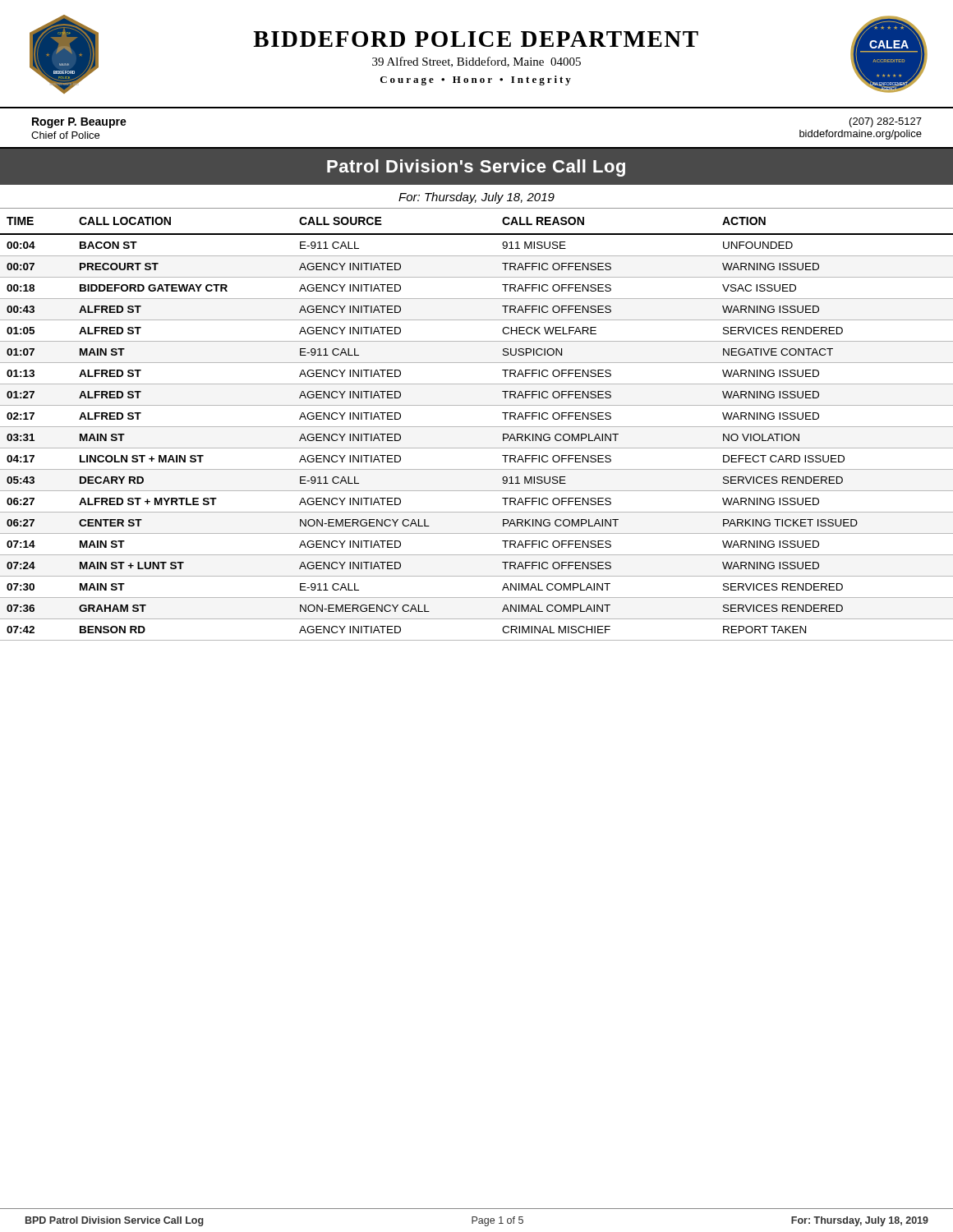Locate the region starting "39 Alfred Street, Biddeford, Maine"
The width and height of the screenshot is (953, 1232).
(x=476, y=62)
